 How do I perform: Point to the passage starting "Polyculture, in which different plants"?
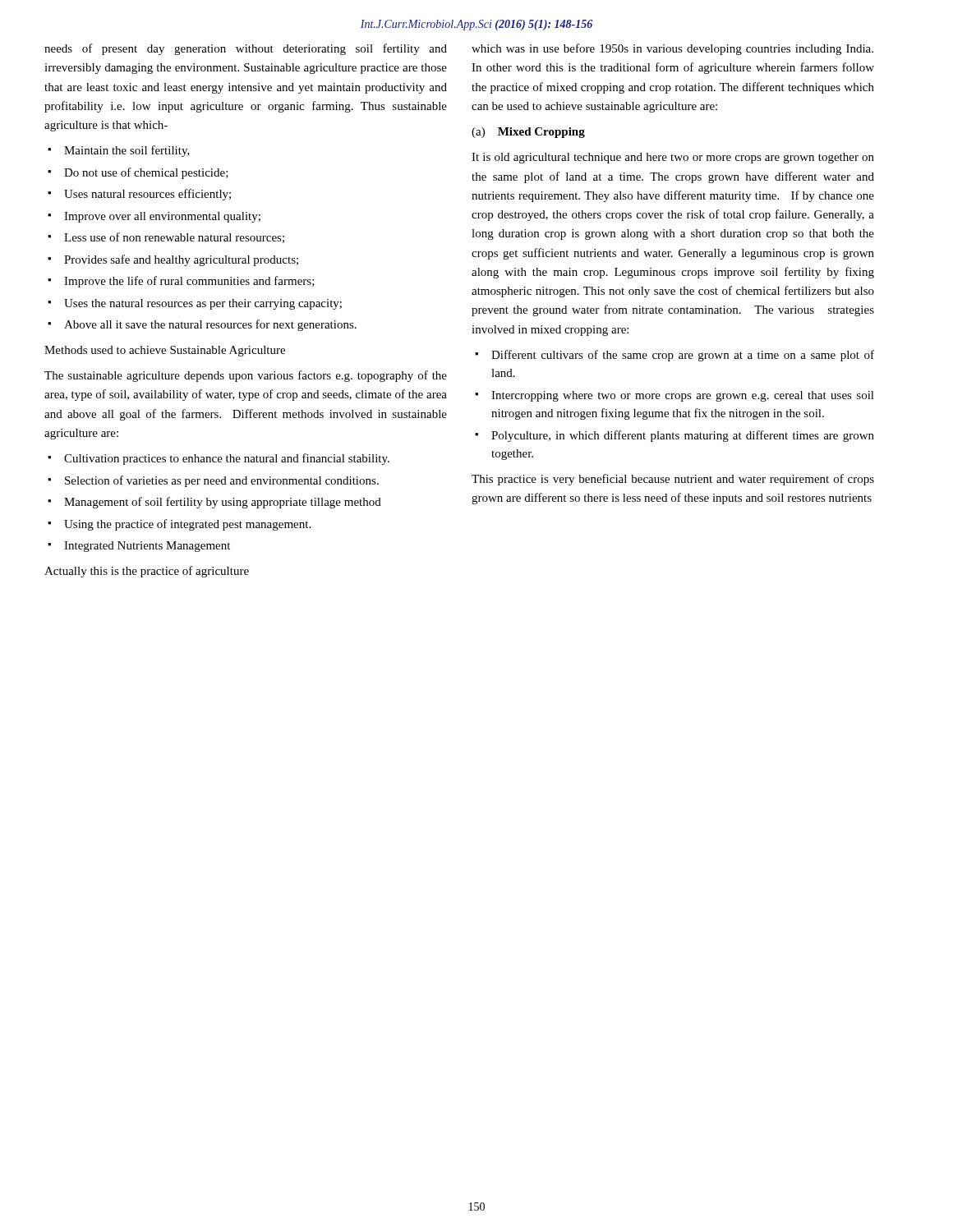[x=683, y=444]
